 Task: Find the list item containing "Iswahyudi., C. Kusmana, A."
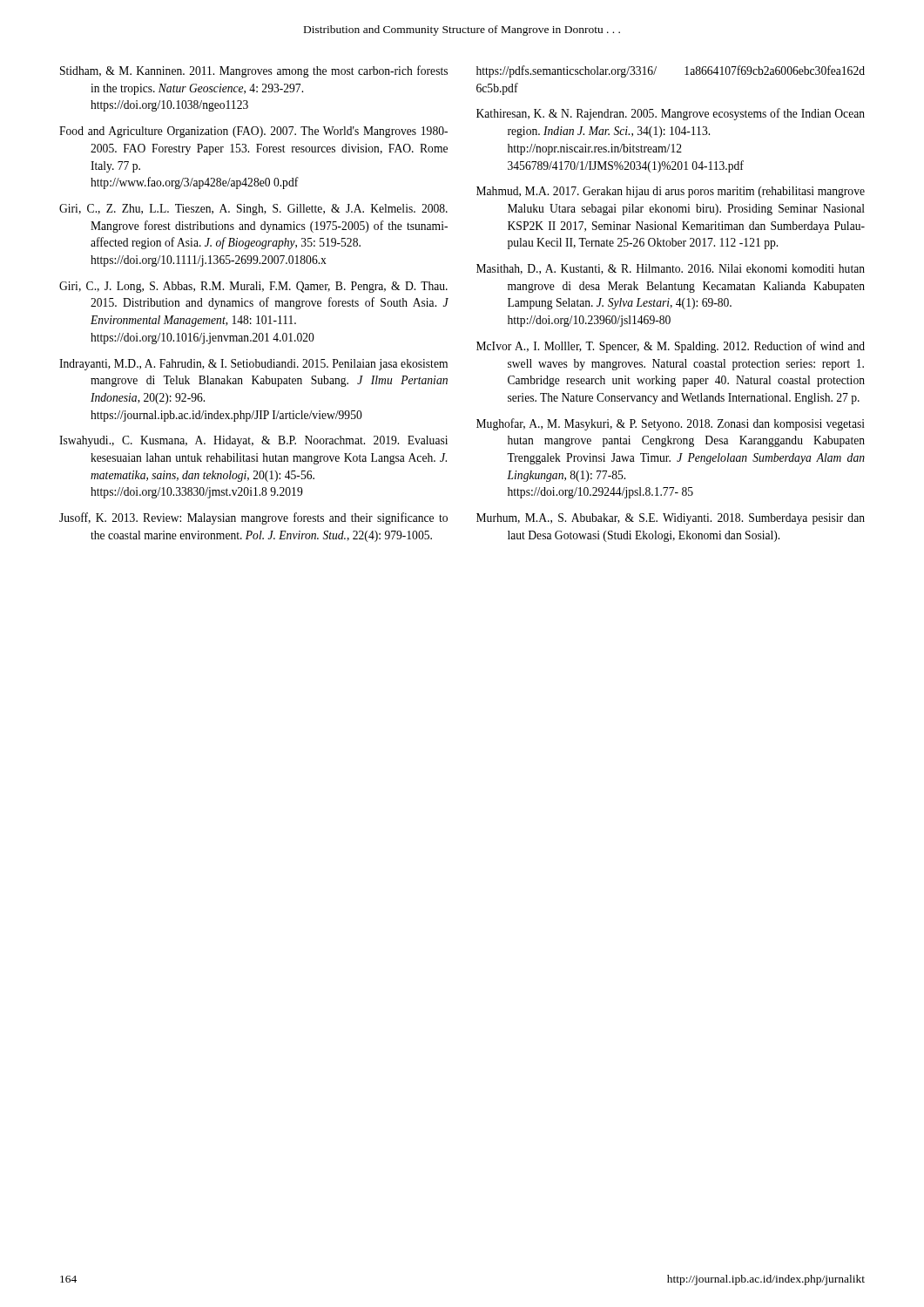254,466
